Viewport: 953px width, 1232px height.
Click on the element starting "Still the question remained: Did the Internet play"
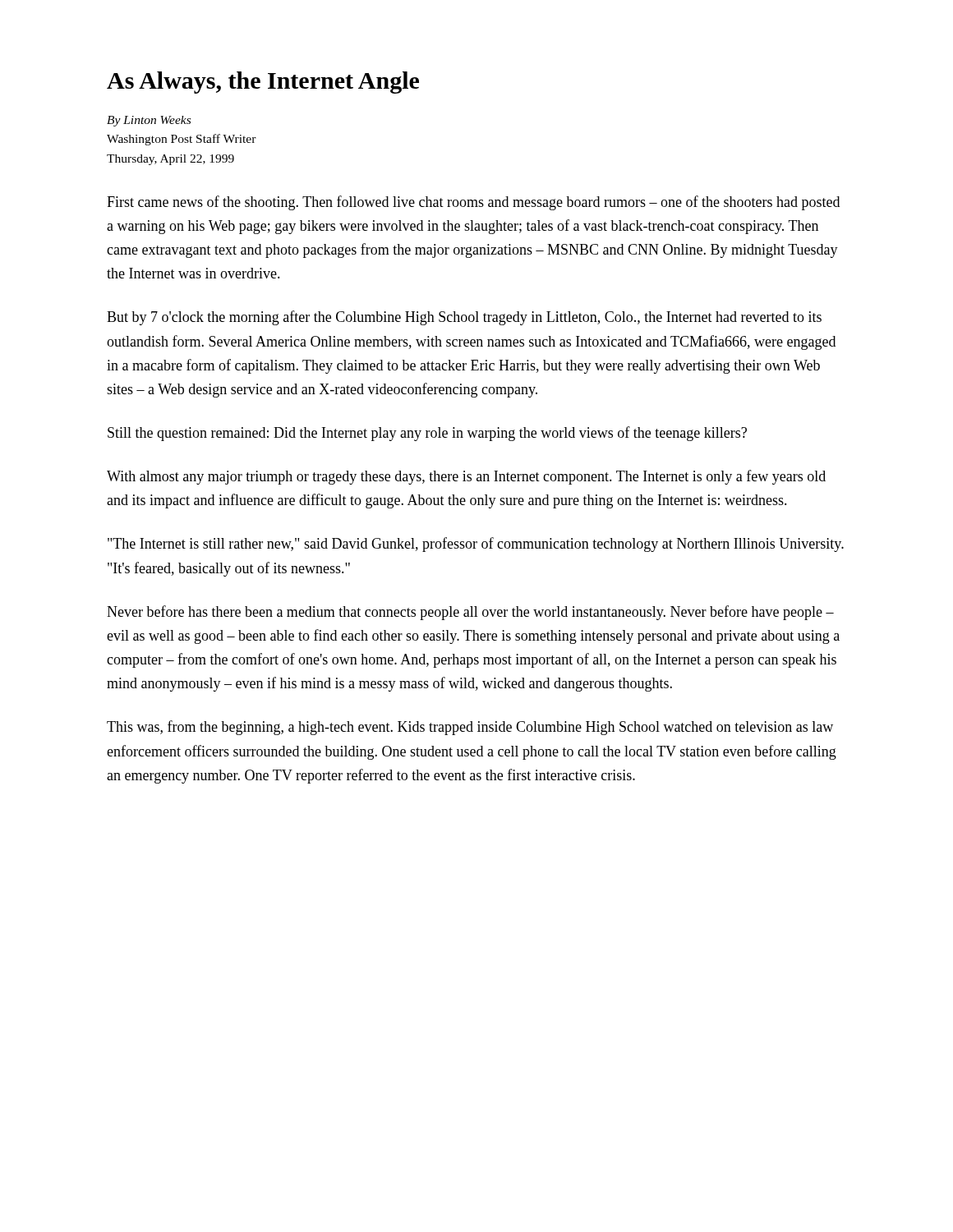pyautogui.click(x=427, y=433)
